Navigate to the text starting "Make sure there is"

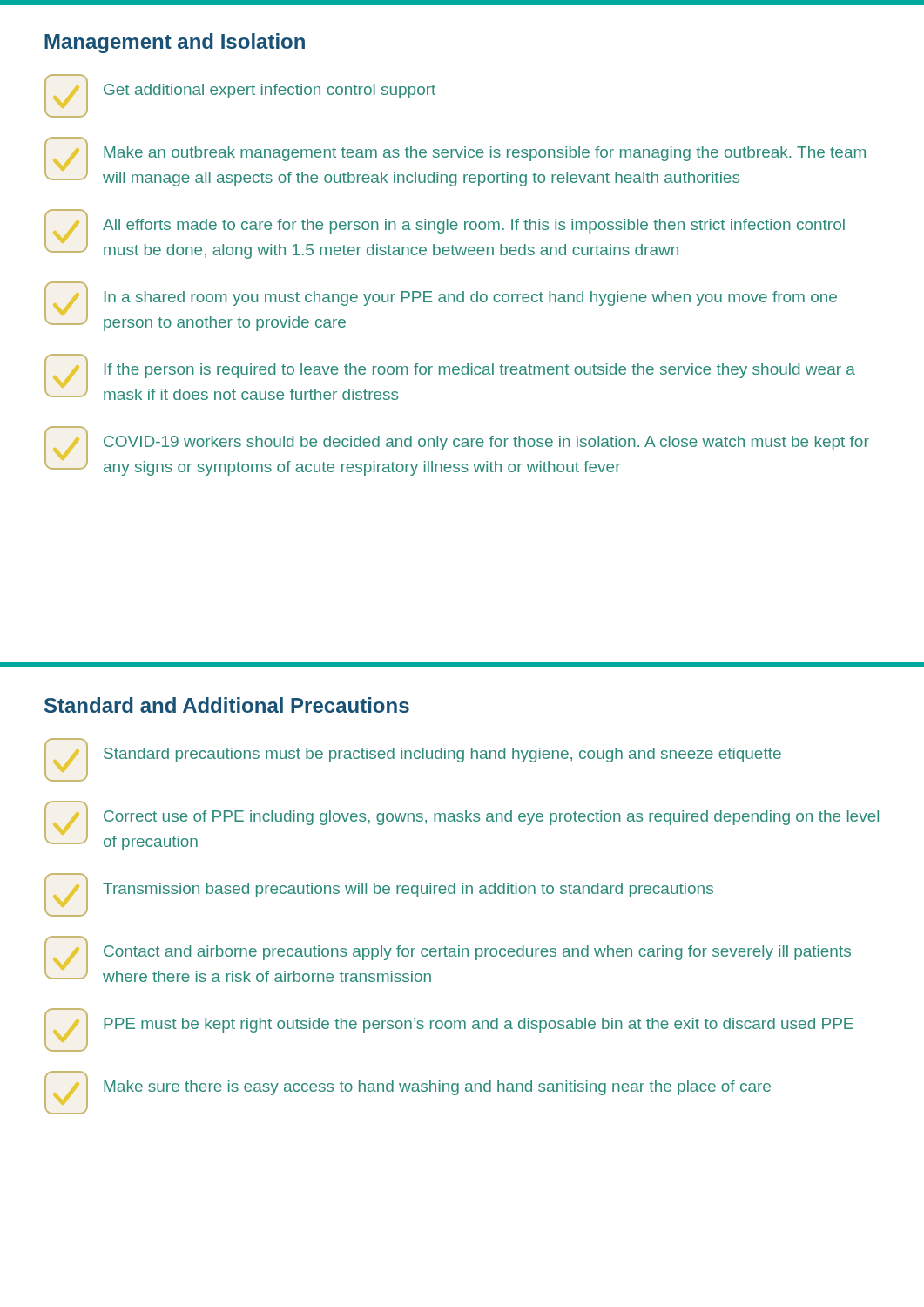coord(462,1092)
